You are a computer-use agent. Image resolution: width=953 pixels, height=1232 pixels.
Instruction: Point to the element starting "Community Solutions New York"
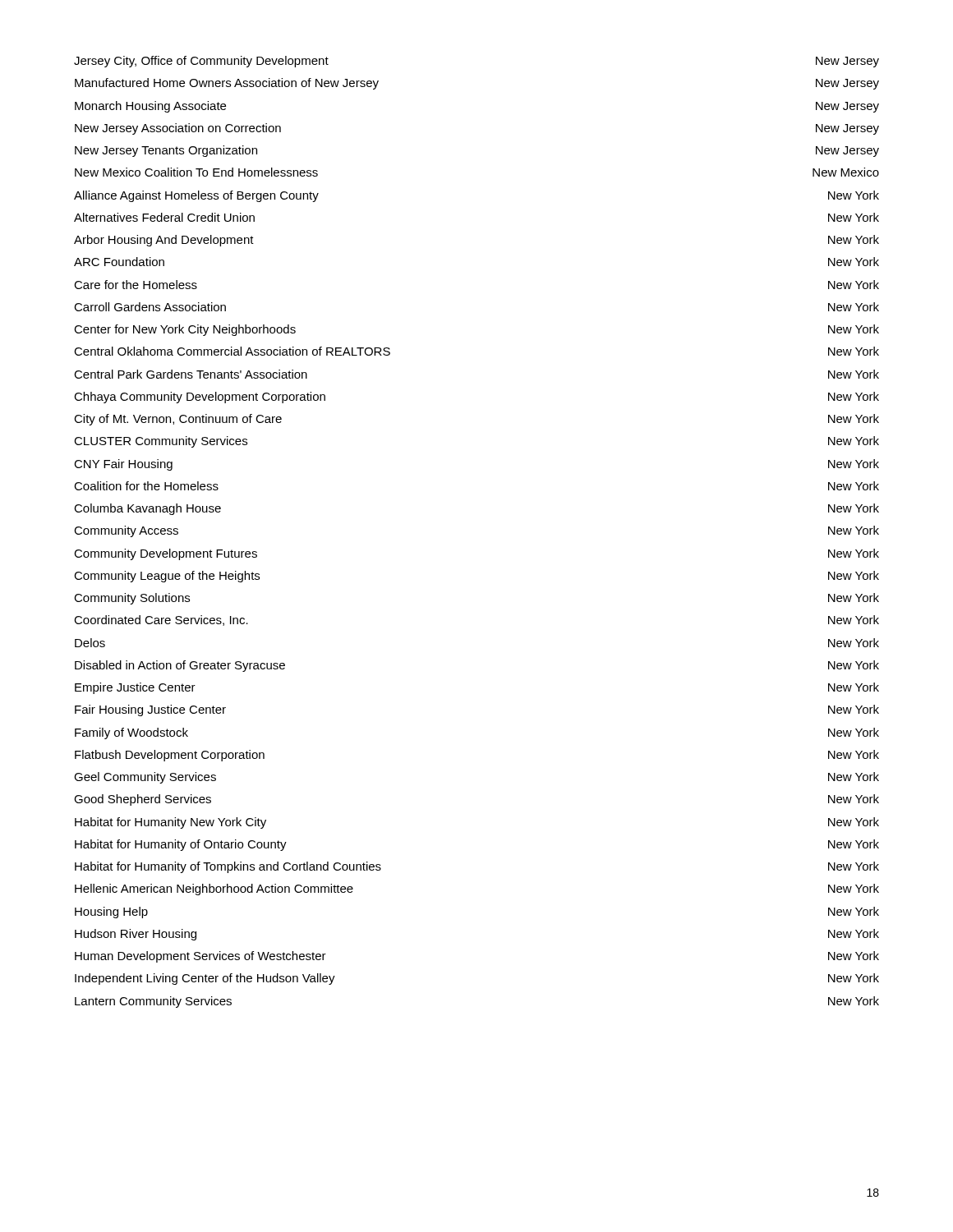131,598
